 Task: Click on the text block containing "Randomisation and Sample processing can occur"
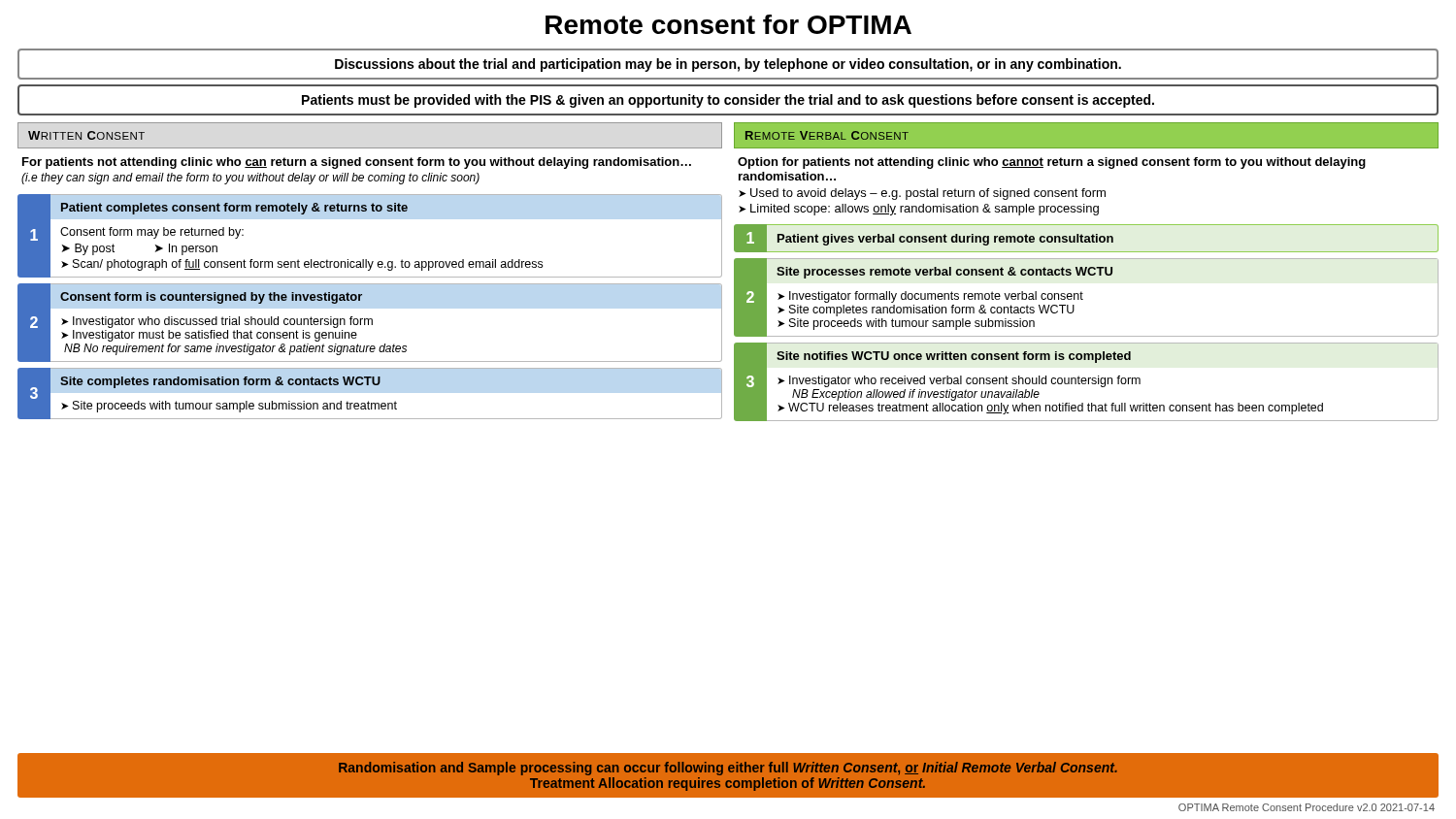(728, 775)
